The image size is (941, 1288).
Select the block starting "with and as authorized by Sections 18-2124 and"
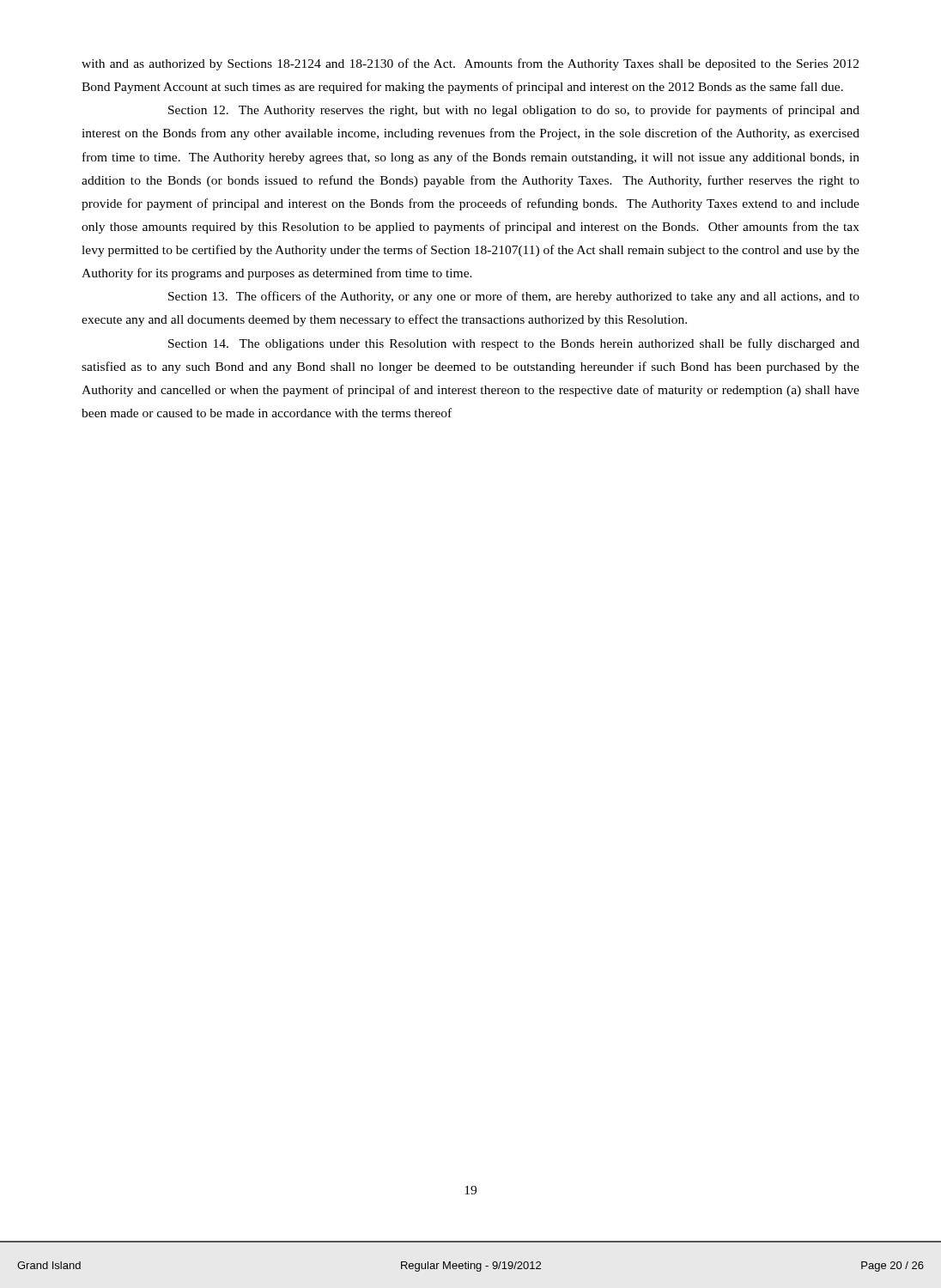point(470,75)
